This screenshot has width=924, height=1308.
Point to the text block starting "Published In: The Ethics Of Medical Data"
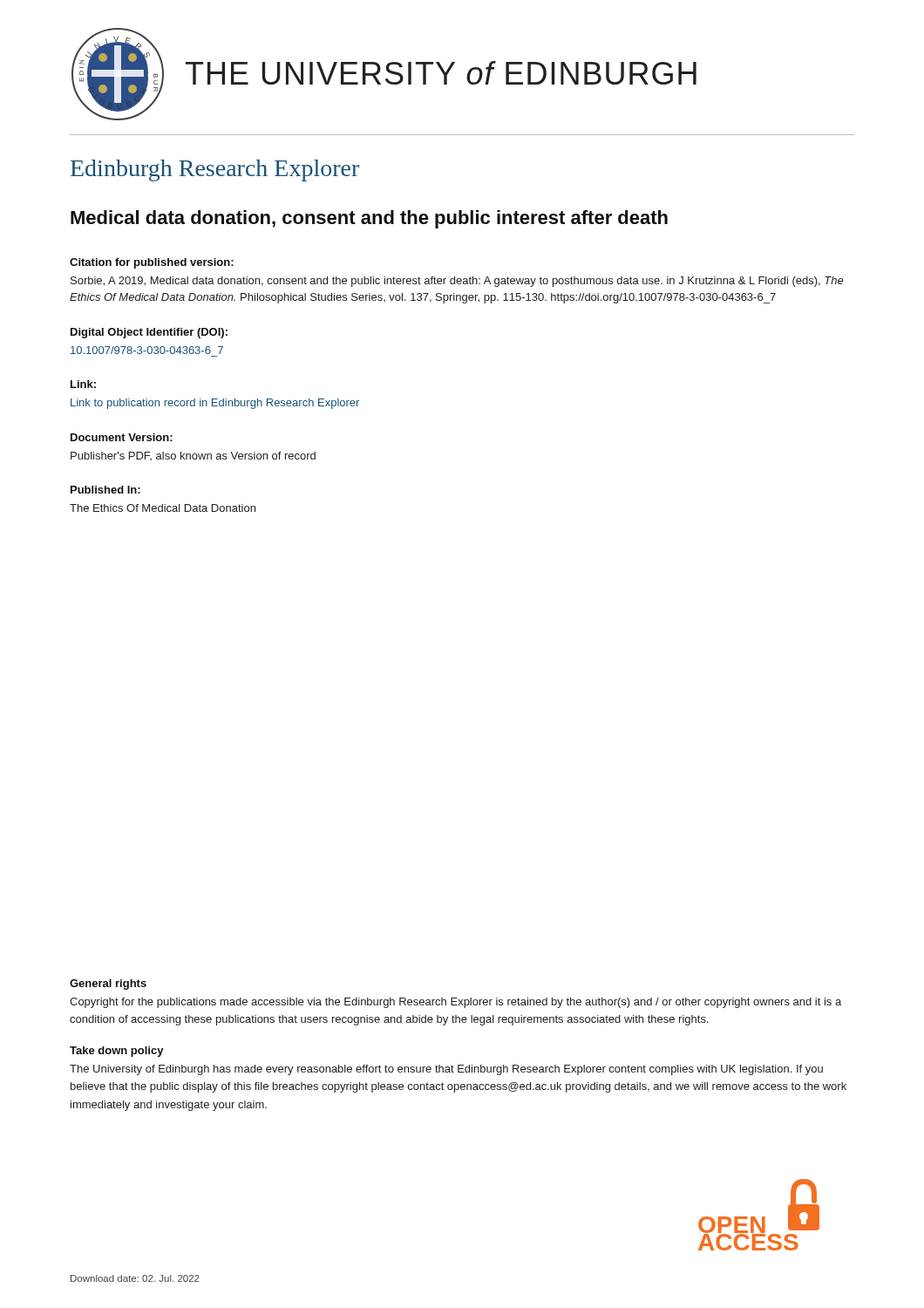tap(105, 490)
